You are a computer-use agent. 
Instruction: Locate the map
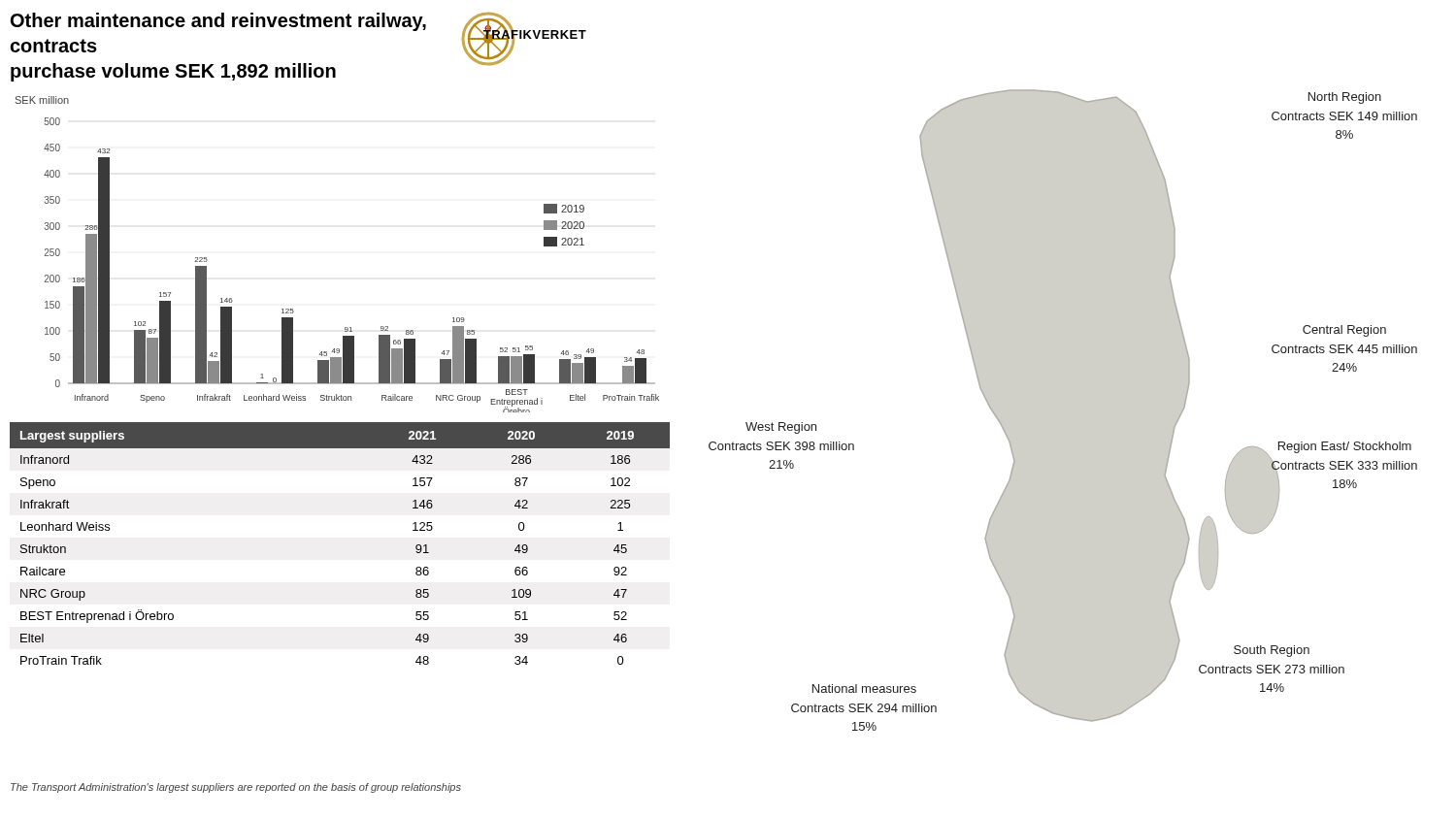1068,446
